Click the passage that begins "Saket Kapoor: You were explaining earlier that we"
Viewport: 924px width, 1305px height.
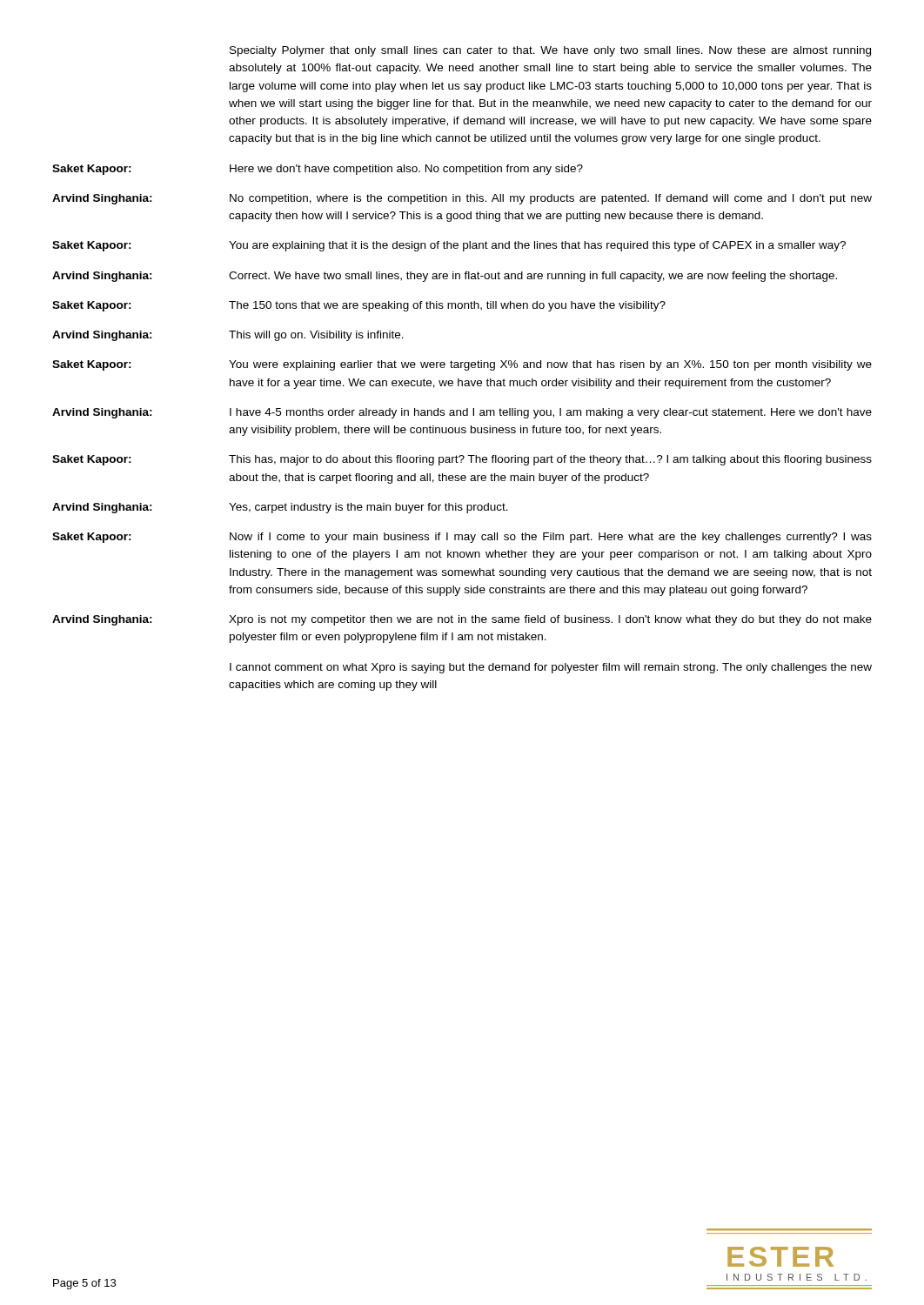462,374
